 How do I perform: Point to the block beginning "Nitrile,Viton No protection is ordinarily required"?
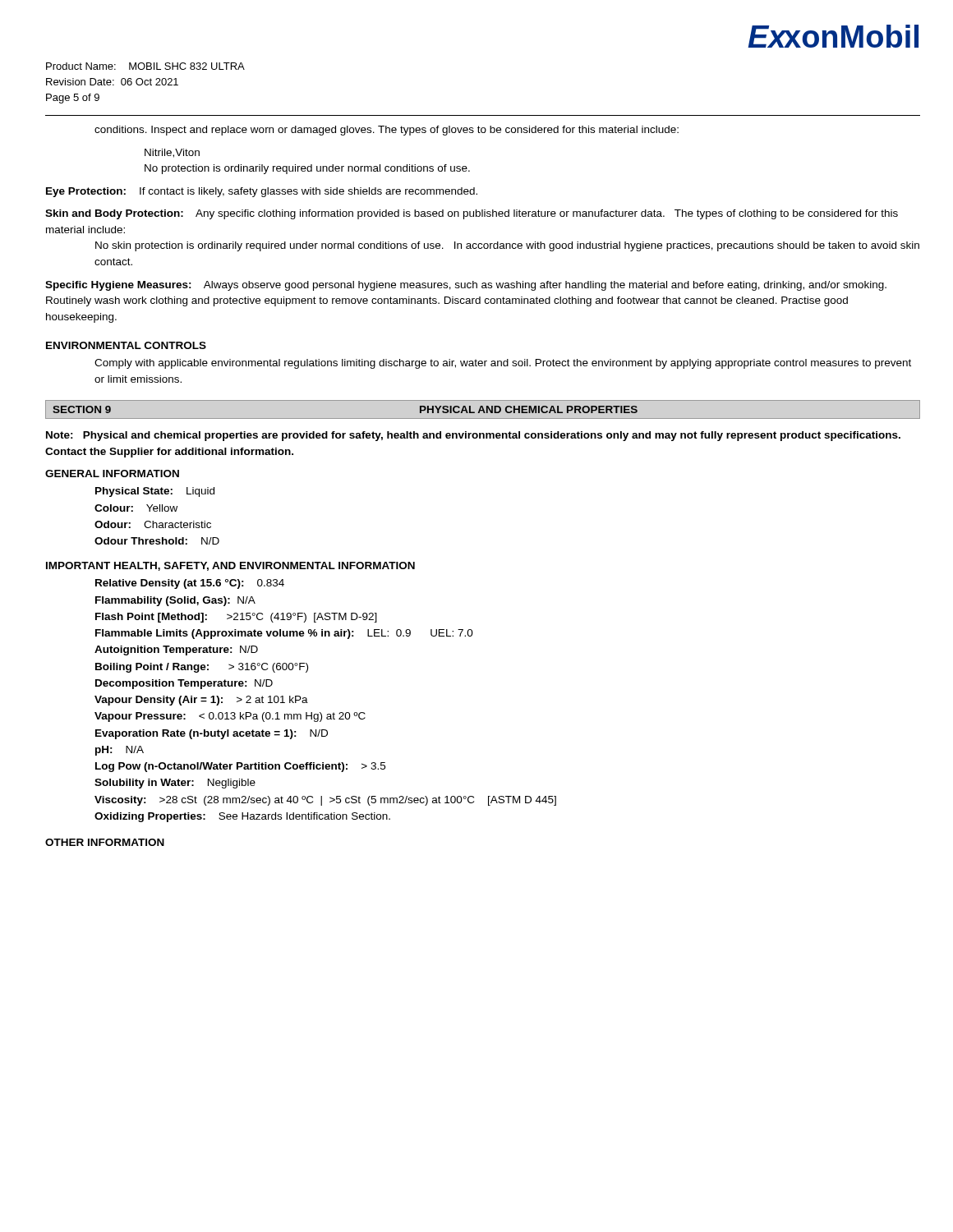[x=307, y=160]
